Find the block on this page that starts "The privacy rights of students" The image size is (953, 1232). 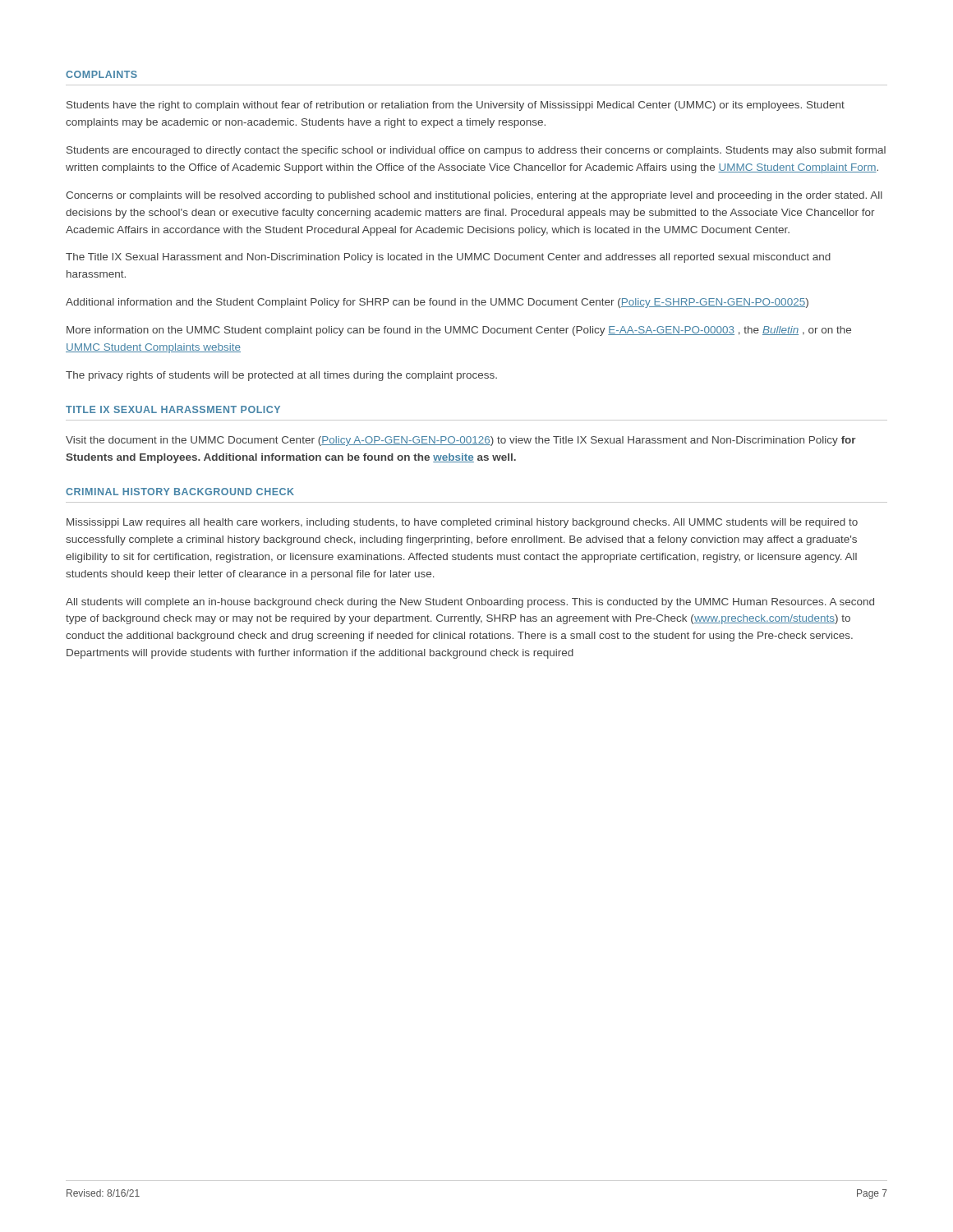[x=282, y=375]
